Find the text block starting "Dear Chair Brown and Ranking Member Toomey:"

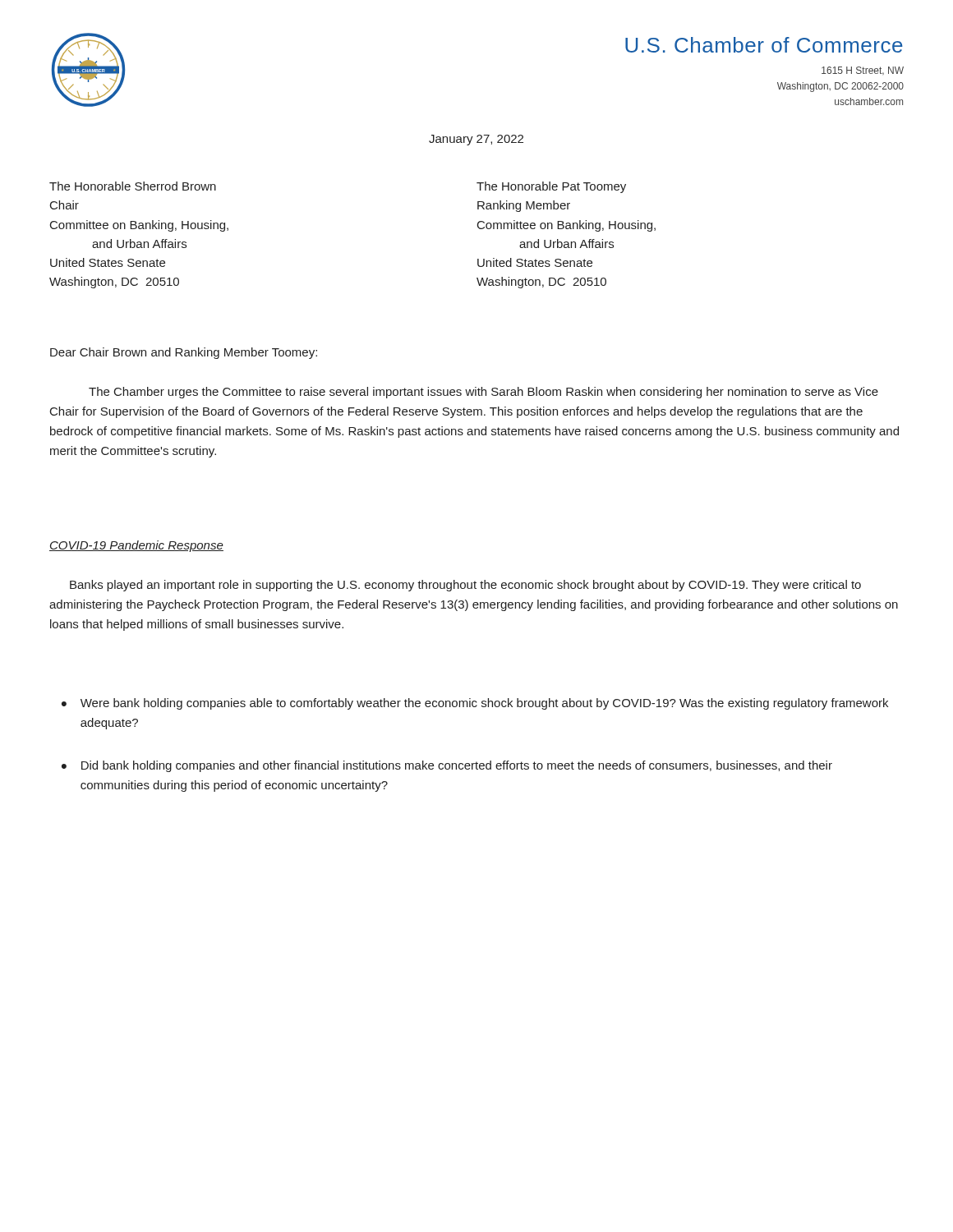pos(184,352)
